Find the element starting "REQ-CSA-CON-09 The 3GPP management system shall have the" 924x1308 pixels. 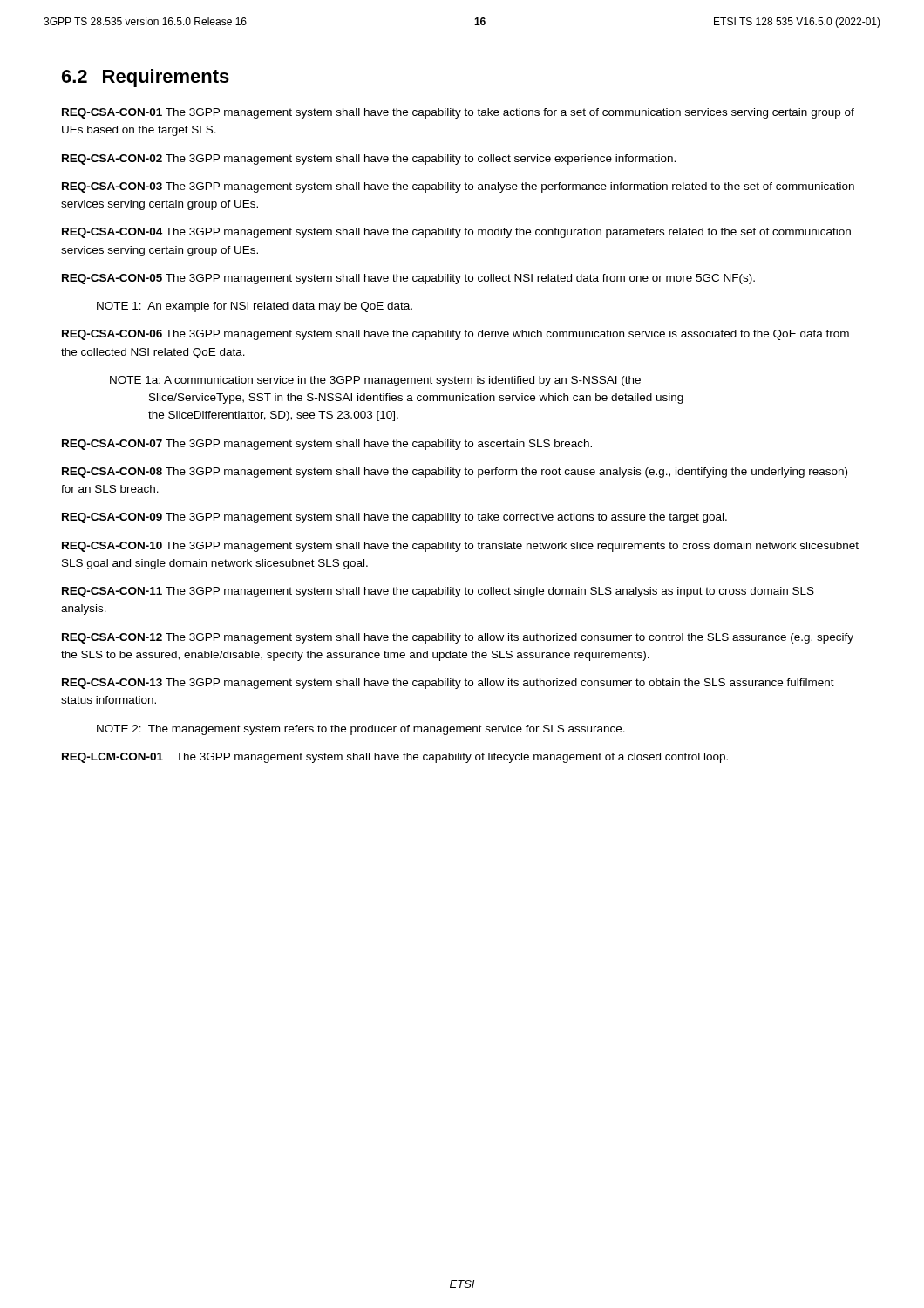(x=394, y=517)
